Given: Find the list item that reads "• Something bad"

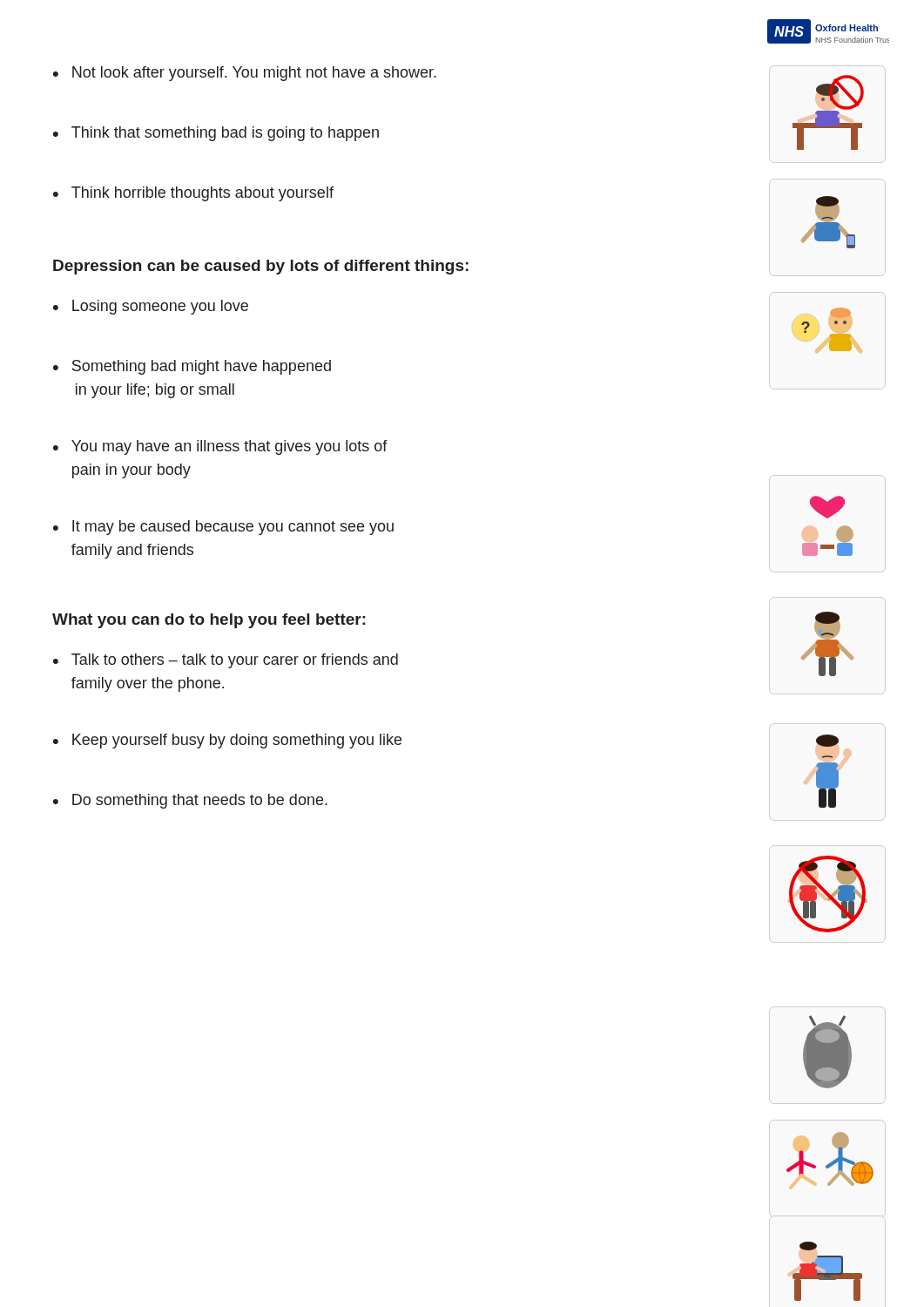Looking at the screenshot, I should pyautogui.click(x=192, y=378).
